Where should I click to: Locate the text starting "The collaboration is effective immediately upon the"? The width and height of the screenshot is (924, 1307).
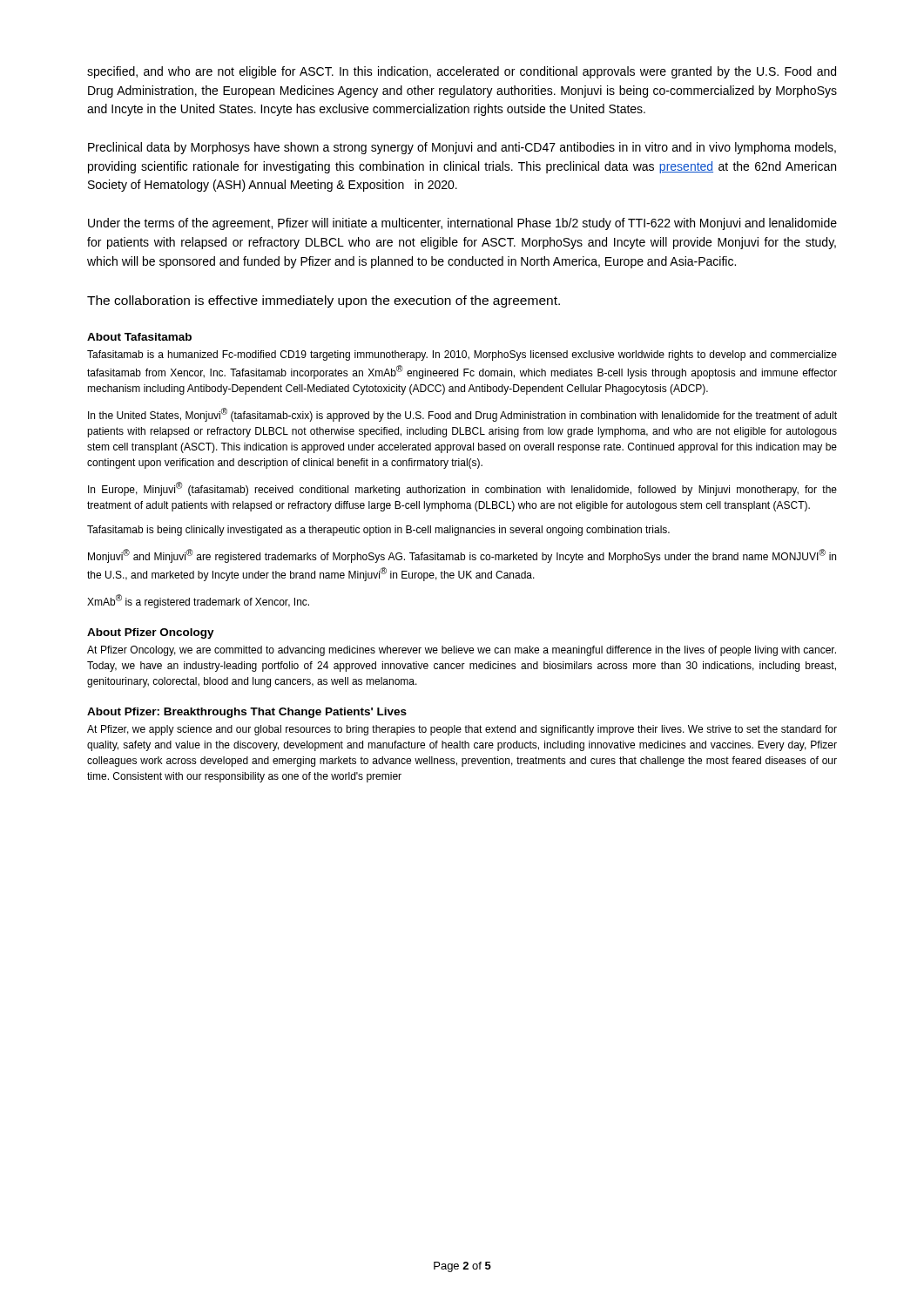click(x=324, y=300)
